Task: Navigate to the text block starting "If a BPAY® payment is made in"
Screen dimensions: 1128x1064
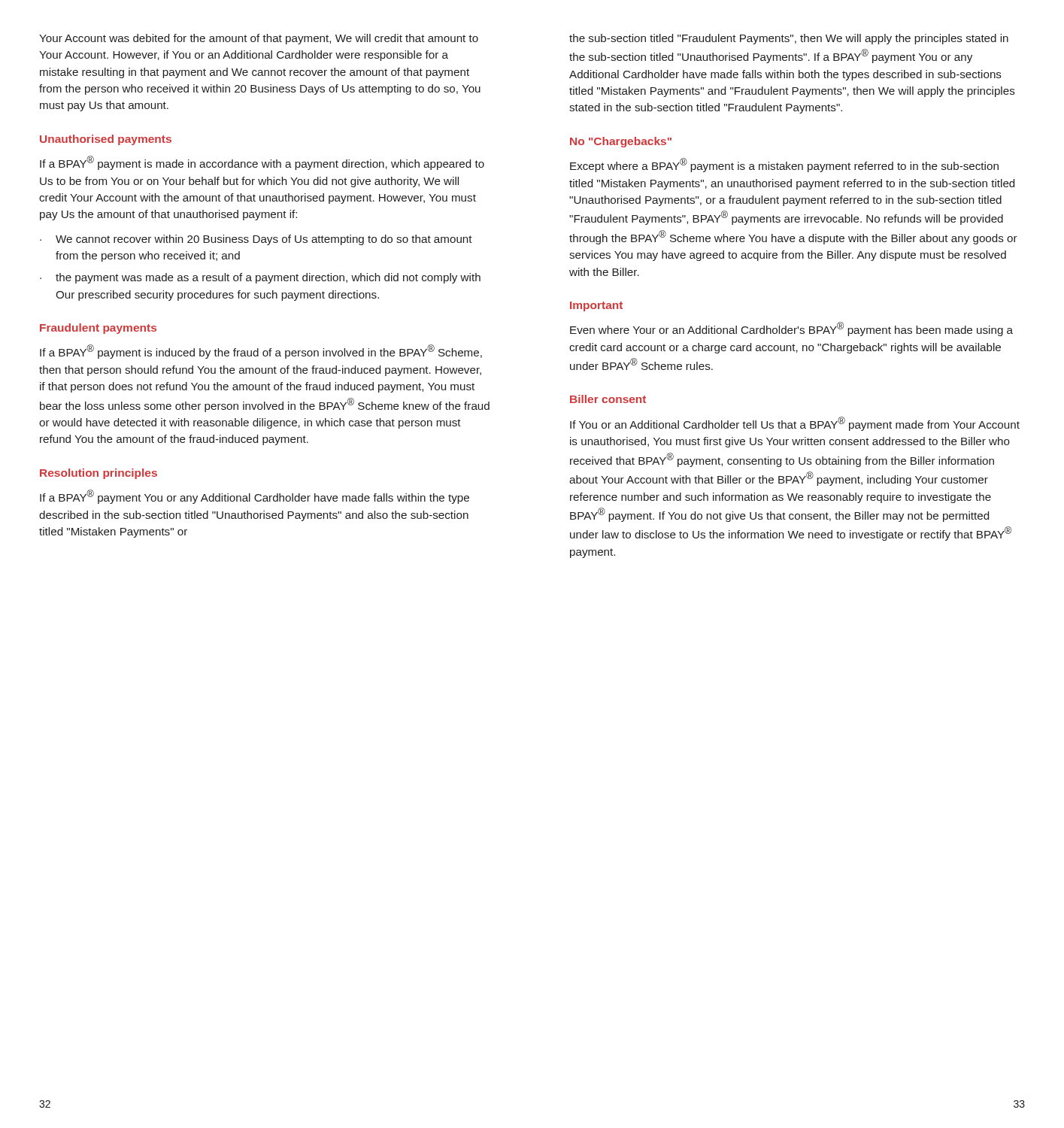Action: (x=262, y=188)
